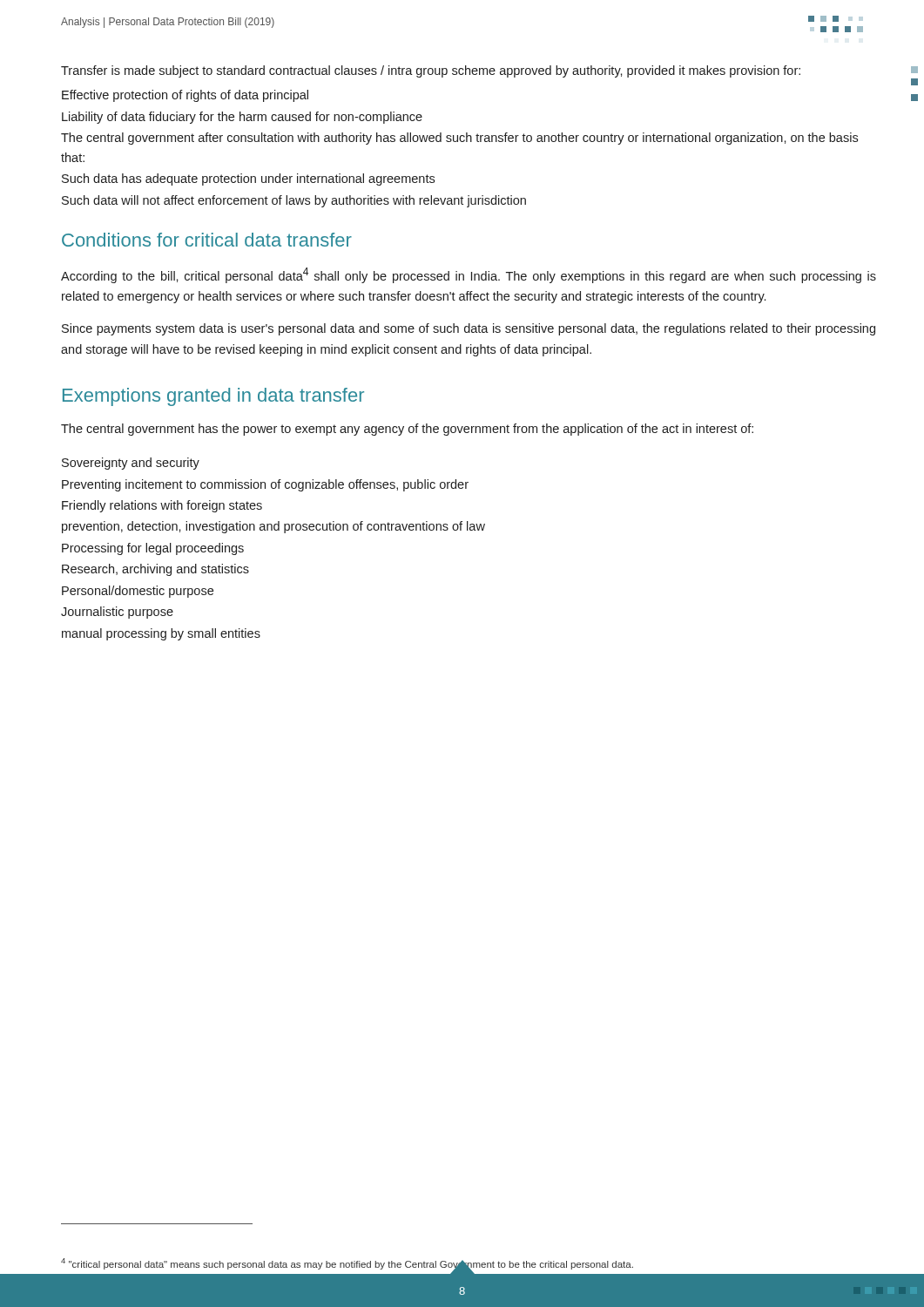Navigate to the element starting "Preventing incitement to commission"
The height and width of the screenshot is (1307, 924).
pos(265,484)
